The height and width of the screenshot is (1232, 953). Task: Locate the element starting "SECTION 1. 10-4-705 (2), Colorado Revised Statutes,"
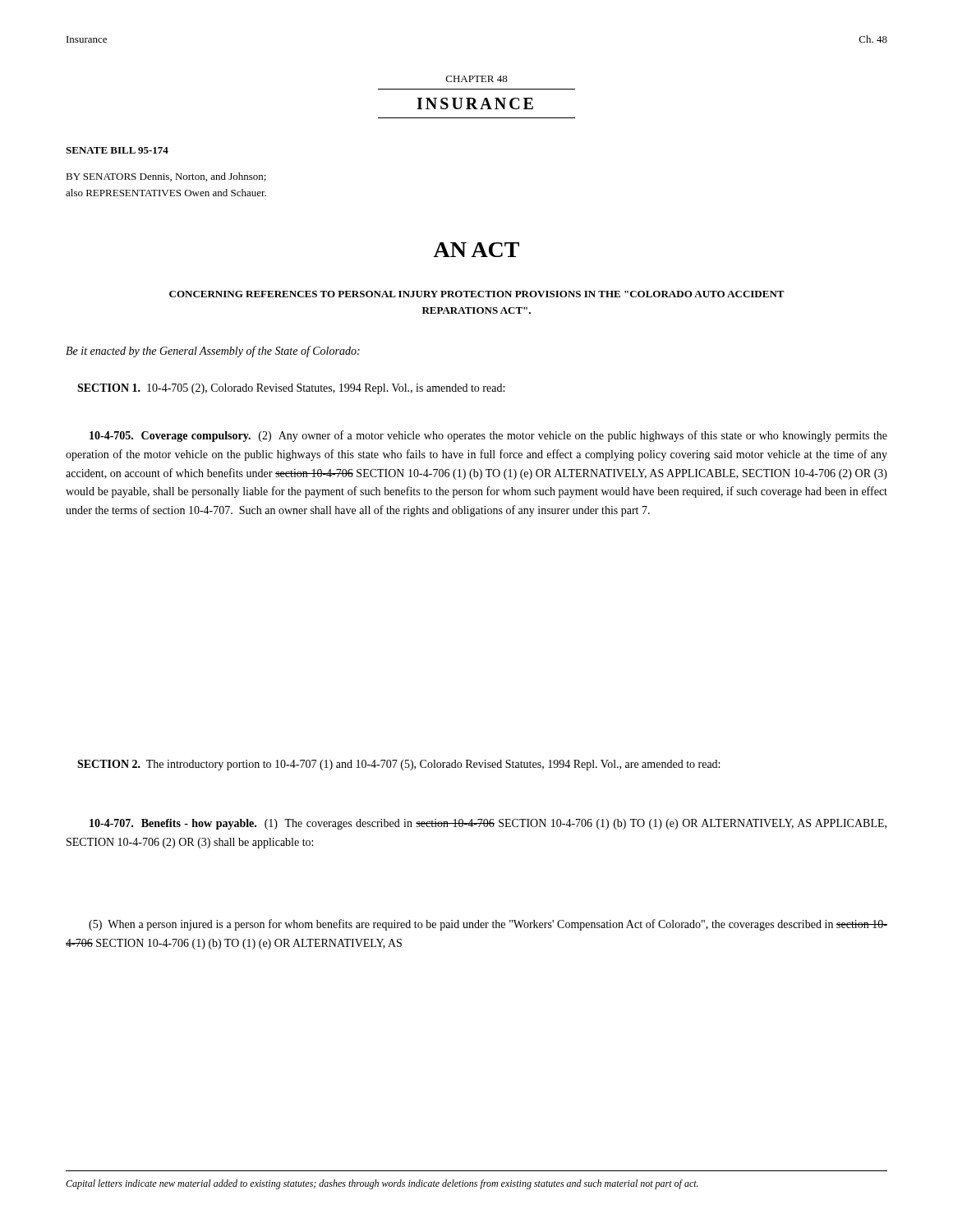286,388
